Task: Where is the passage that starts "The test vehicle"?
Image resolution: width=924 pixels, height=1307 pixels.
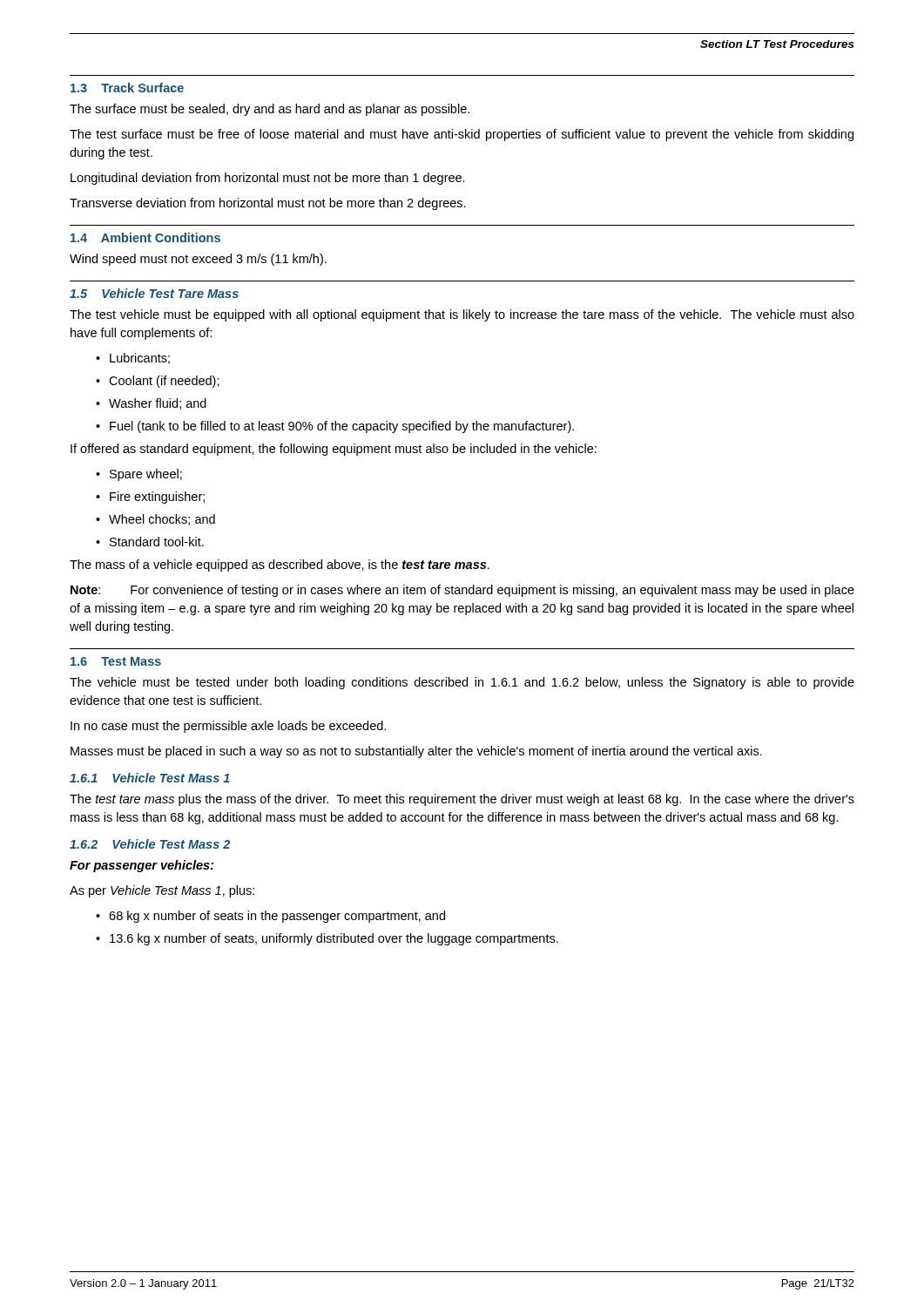Action: click(x=462, y=324)
